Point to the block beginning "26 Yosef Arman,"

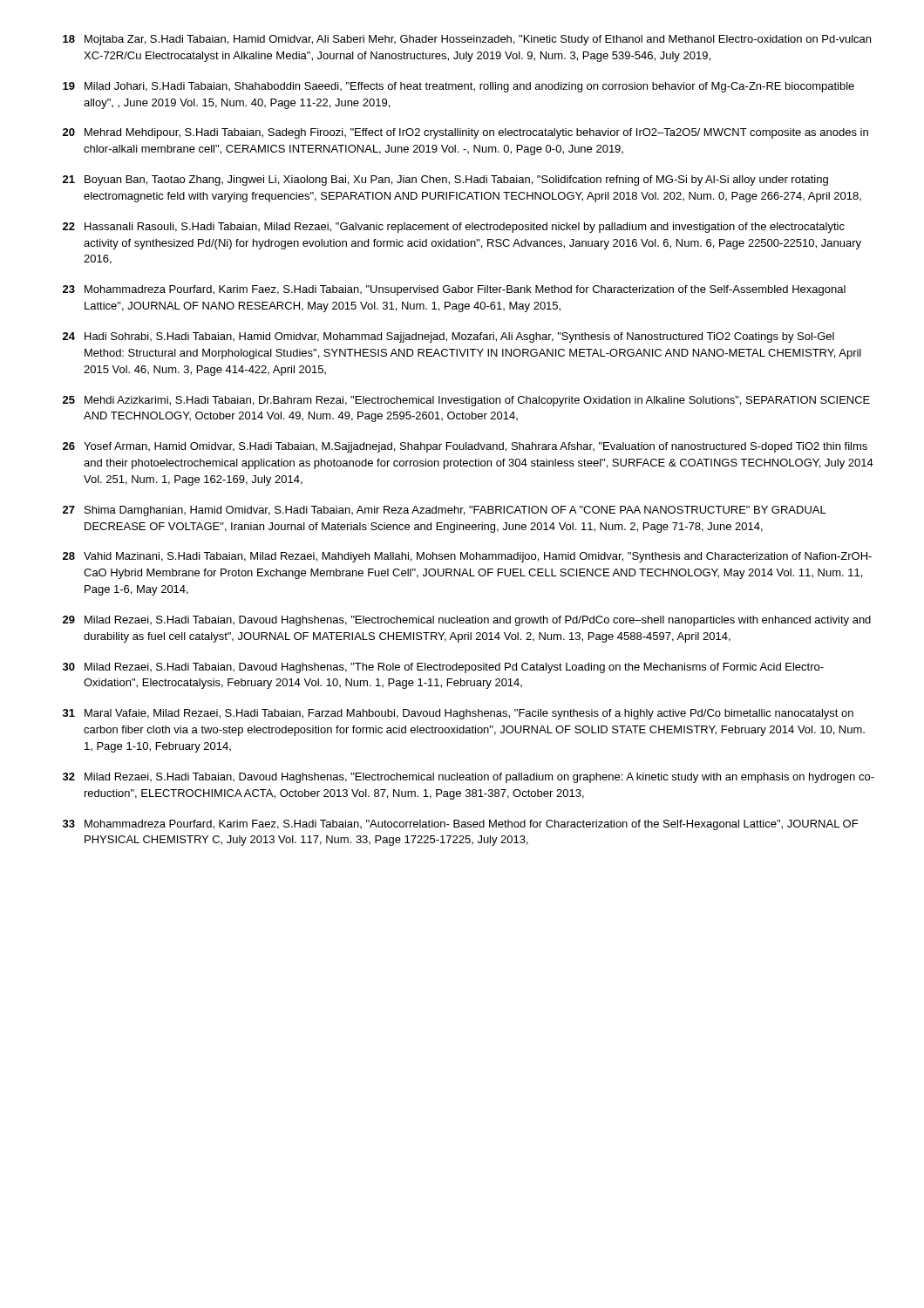462,463
